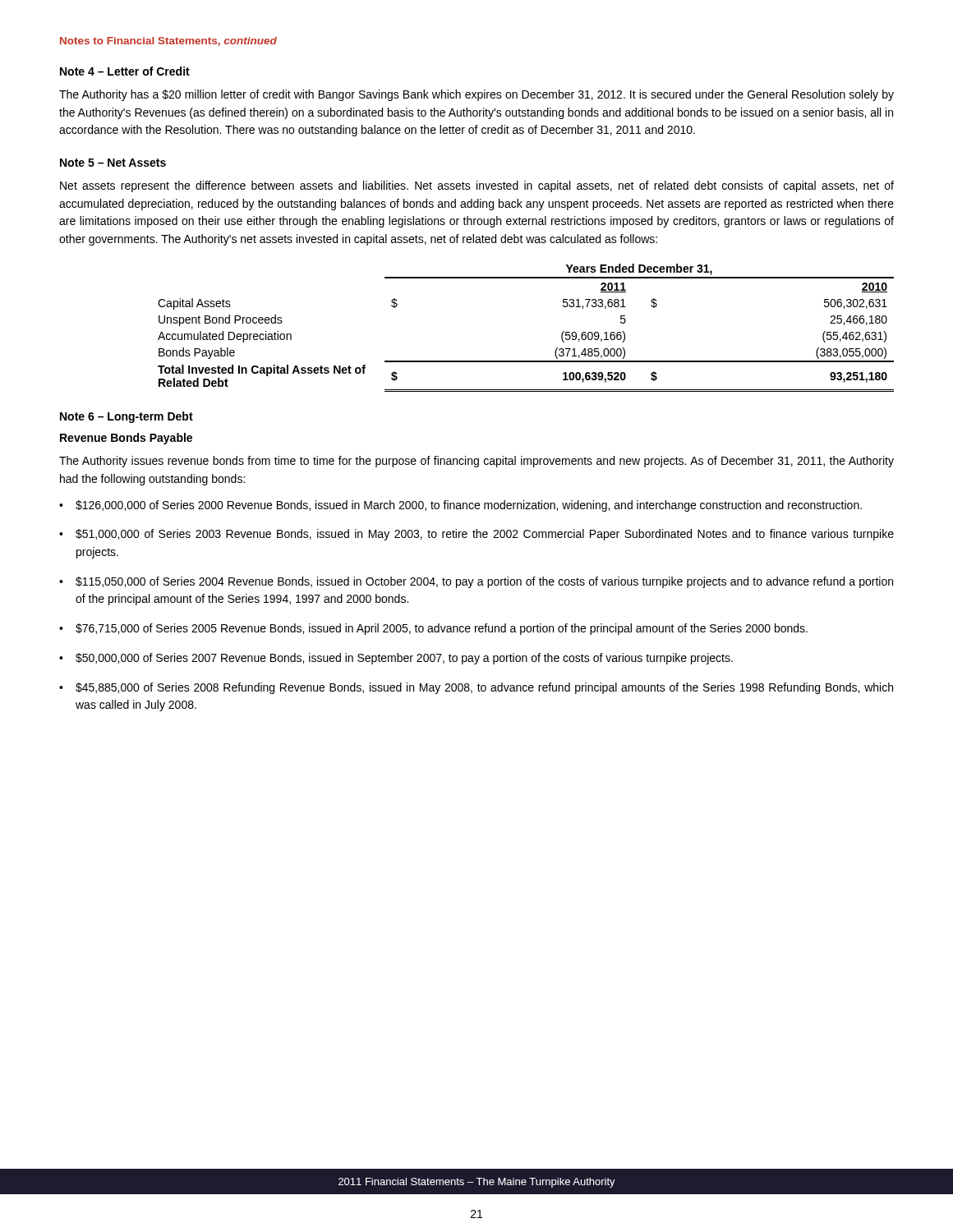The height and width of the screenshot is (1232, 953).
Task: Find "Revenue Bonds Payable" on this page
Action: (x=126, y=438)
